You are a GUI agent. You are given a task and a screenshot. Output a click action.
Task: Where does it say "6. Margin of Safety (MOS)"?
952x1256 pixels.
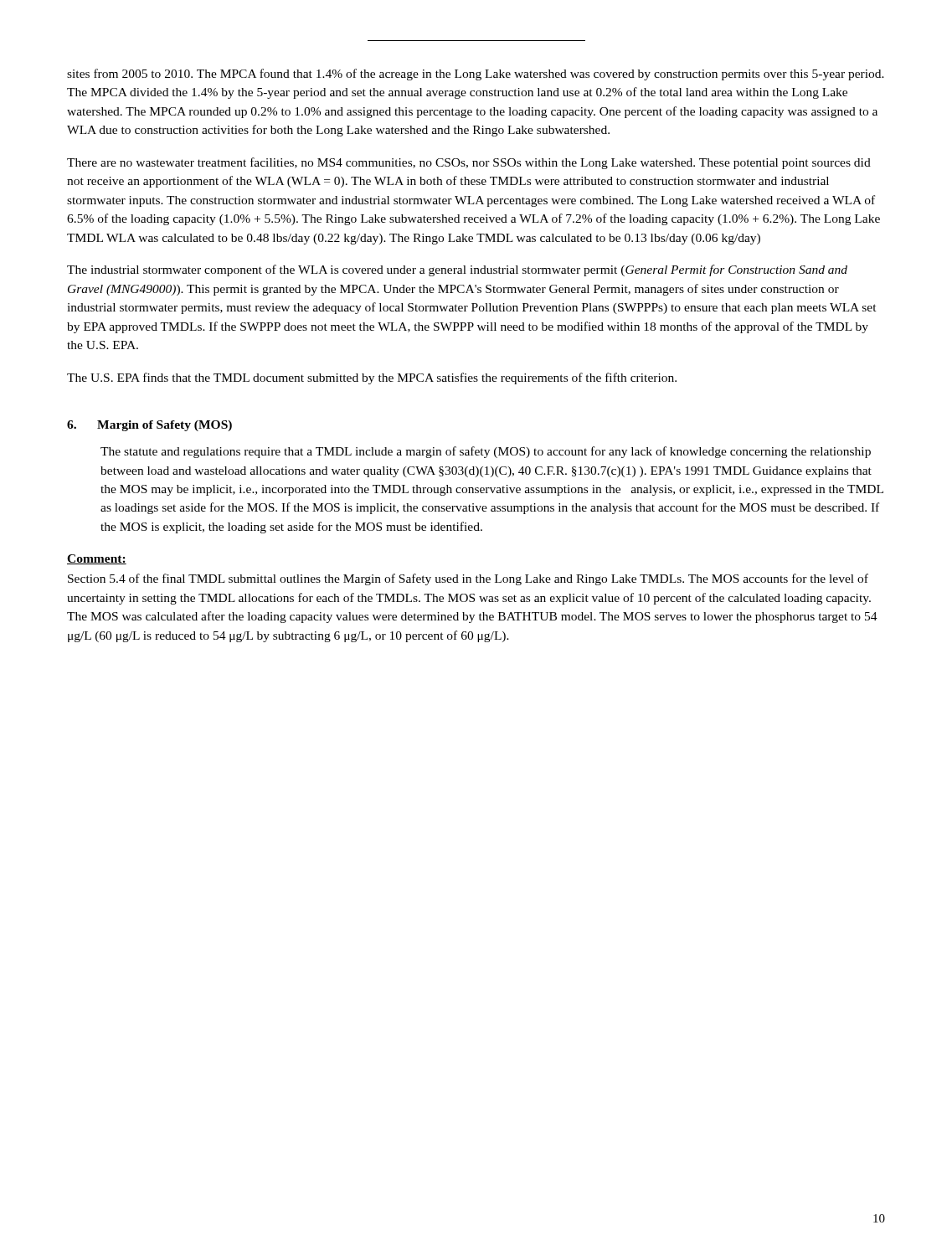tap(150, 425)
